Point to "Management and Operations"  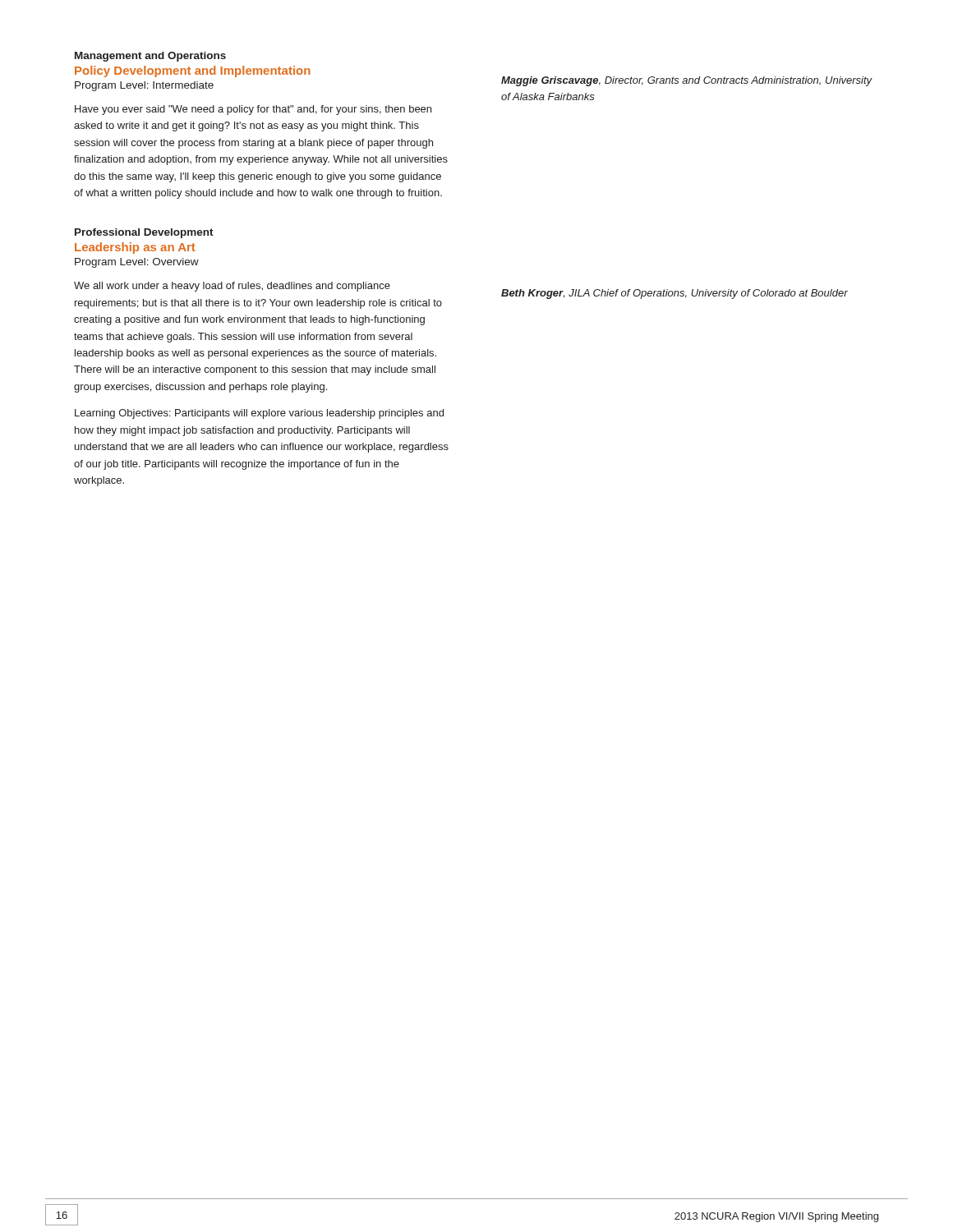[150, 55]
